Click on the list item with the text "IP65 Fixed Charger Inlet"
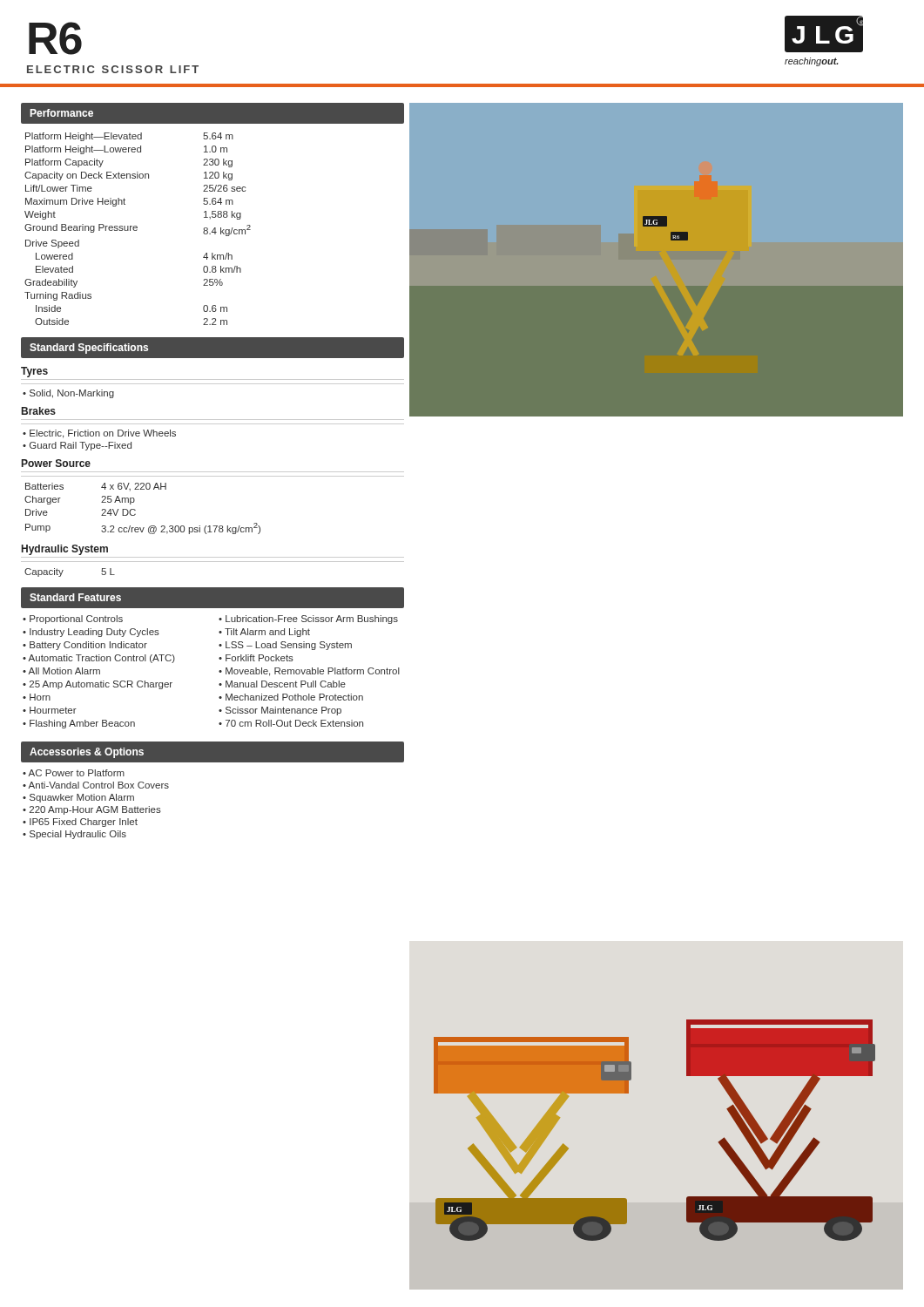 [x=83, y=821]
